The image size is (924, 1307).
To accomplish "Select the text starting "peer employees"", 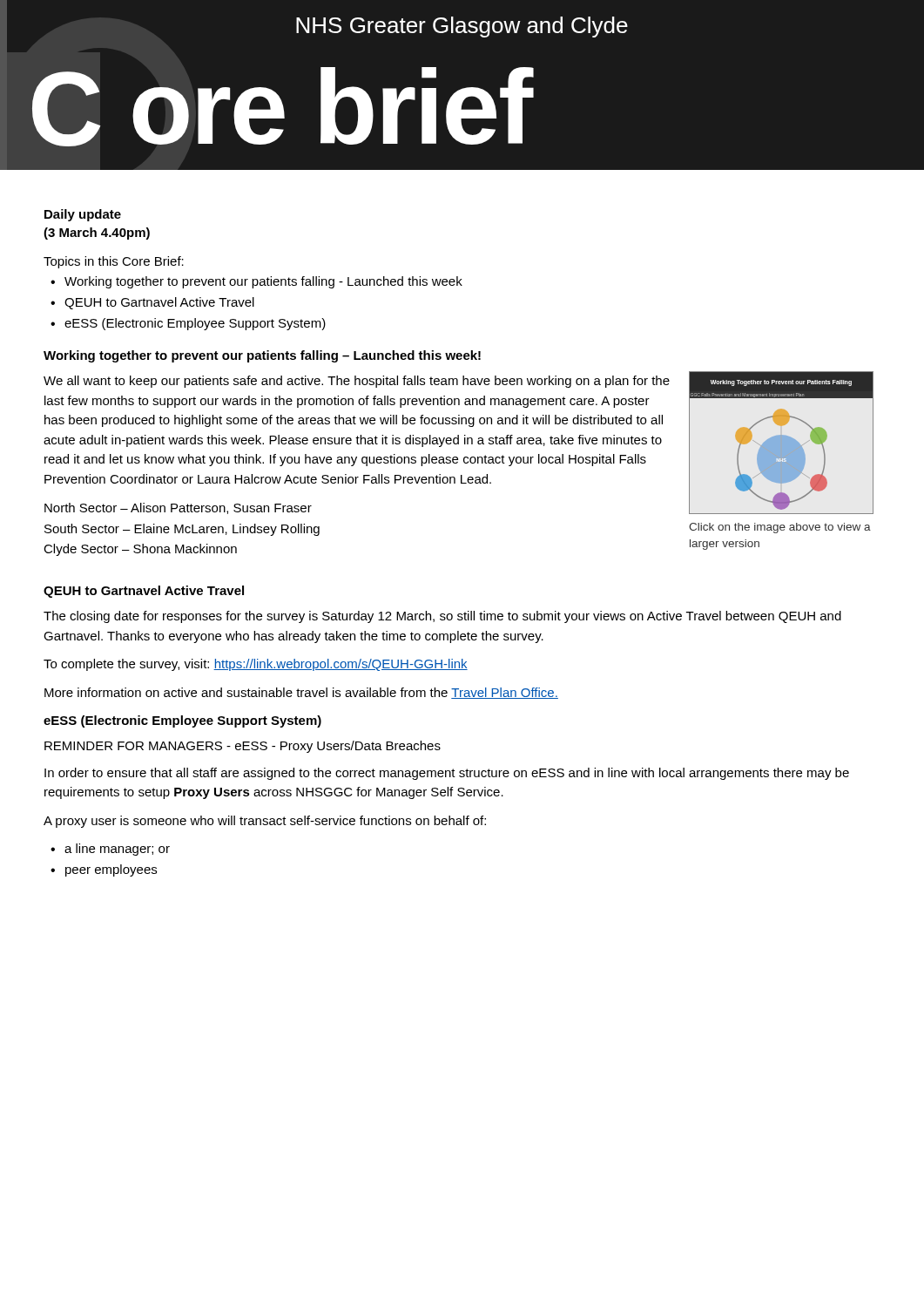I will point(111,869).
